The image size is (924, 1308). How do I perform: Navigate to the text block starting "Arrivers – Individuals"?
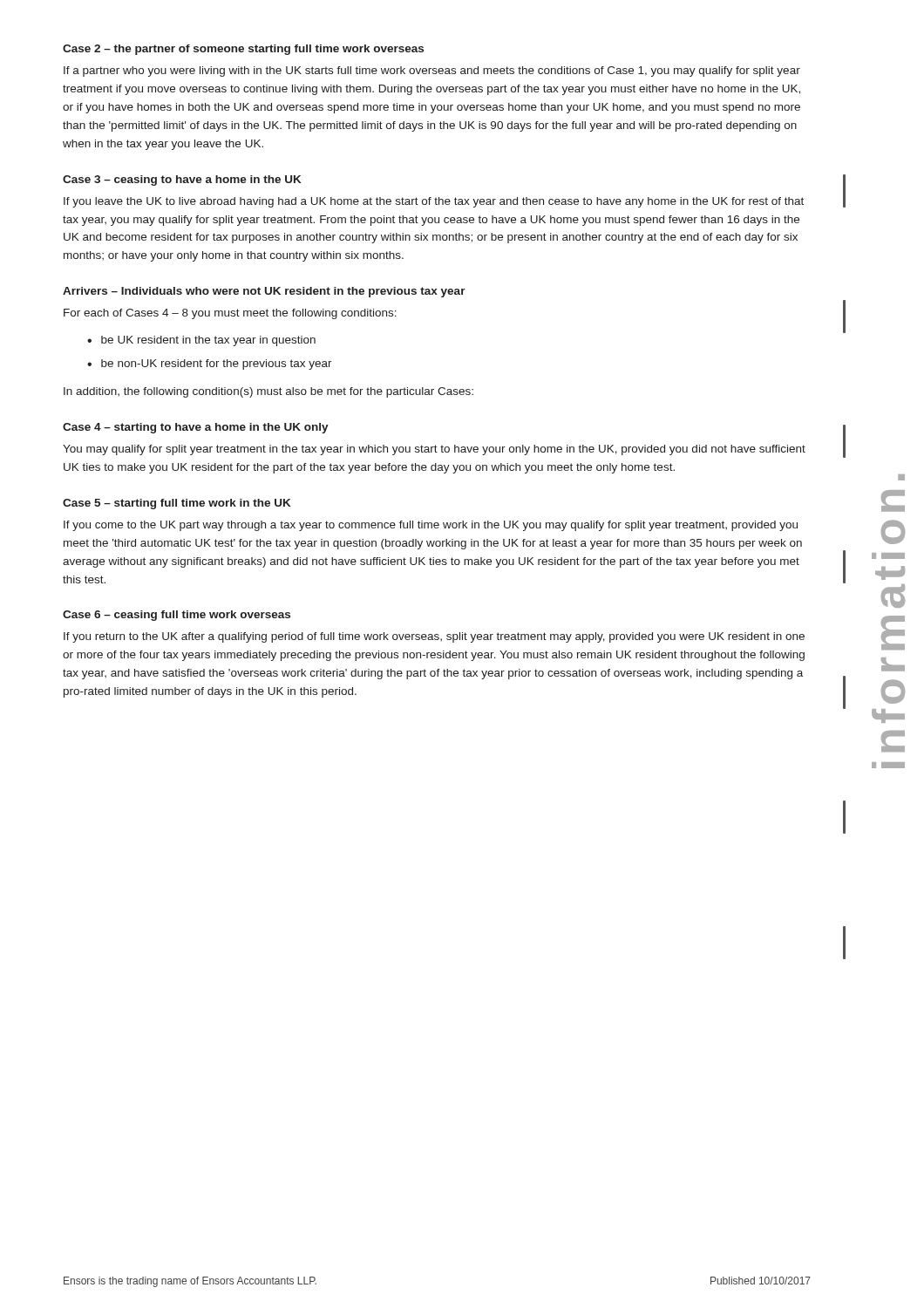(264, 291)
